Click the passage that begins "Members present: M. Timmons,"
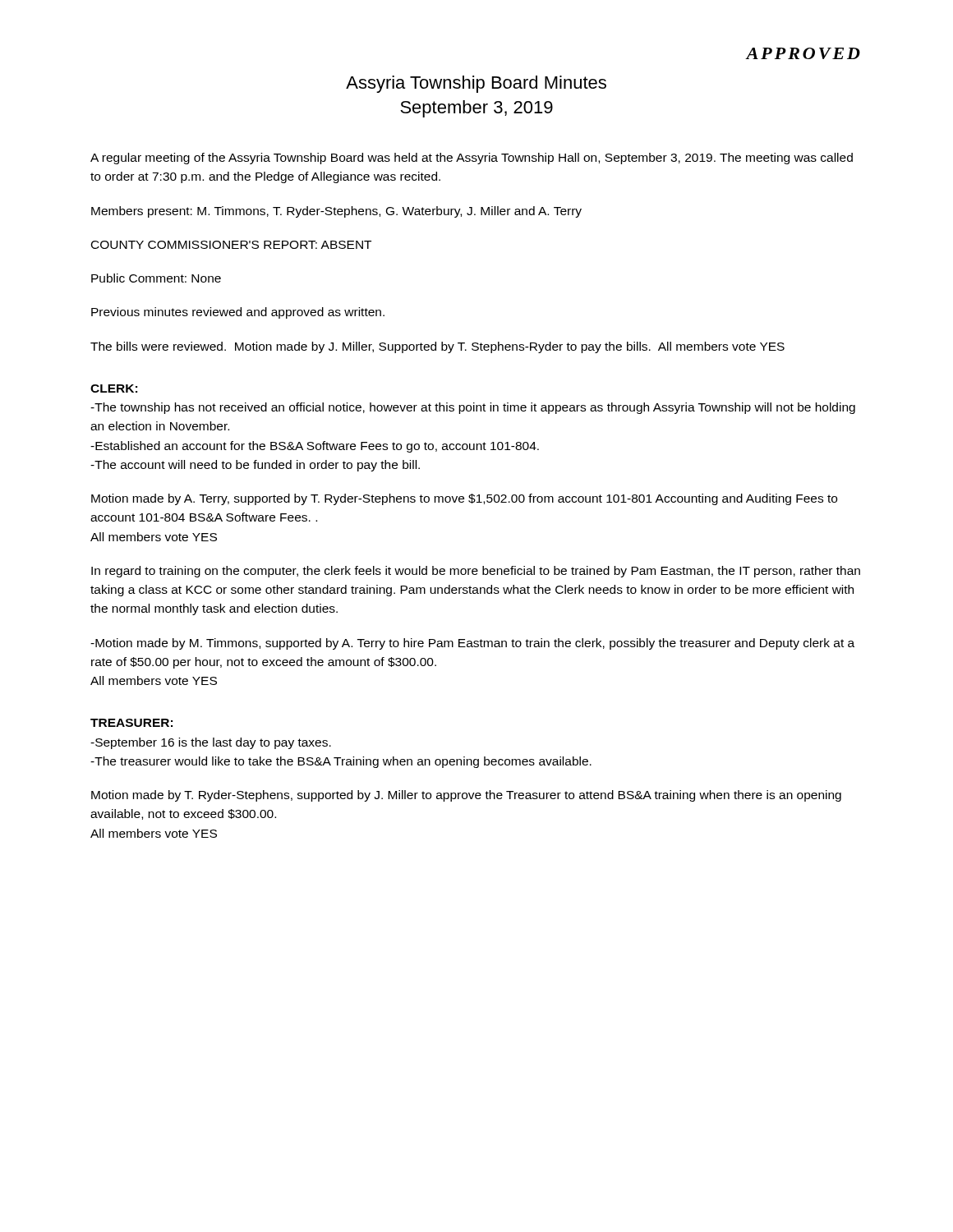This screenshot has width=953, height=1232. point(476,210)
